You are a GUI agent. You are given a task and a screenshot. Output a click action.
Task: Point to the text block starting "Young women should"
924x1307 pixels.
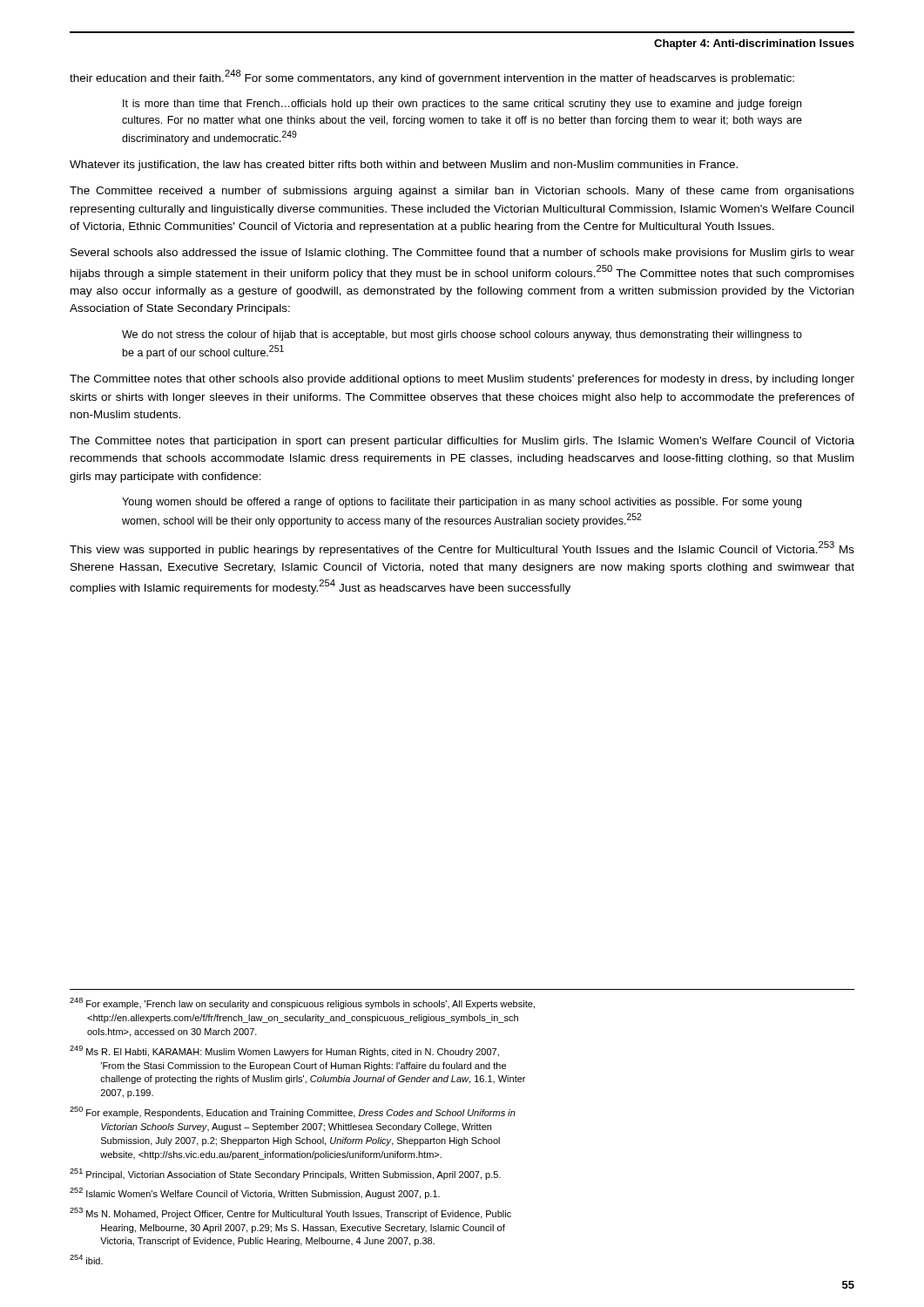pyautogui.click(x=462, y=512)
